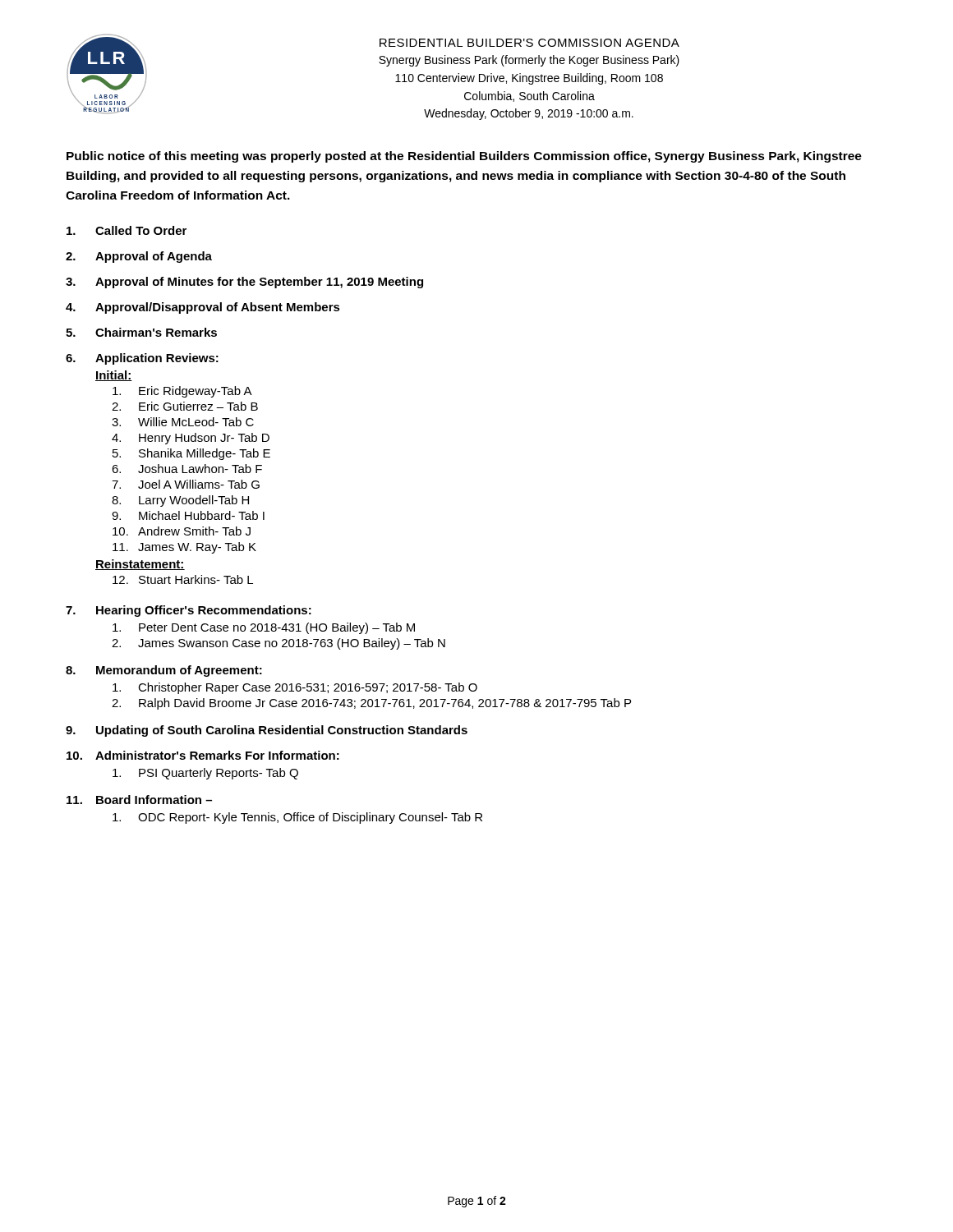Navigate to the element starting "8. Memorandum of Agreement: 1.Christopher Raper Case 2016-531;"
The width and height of the screenshot is (953, 1232).
tap(349, 687)
